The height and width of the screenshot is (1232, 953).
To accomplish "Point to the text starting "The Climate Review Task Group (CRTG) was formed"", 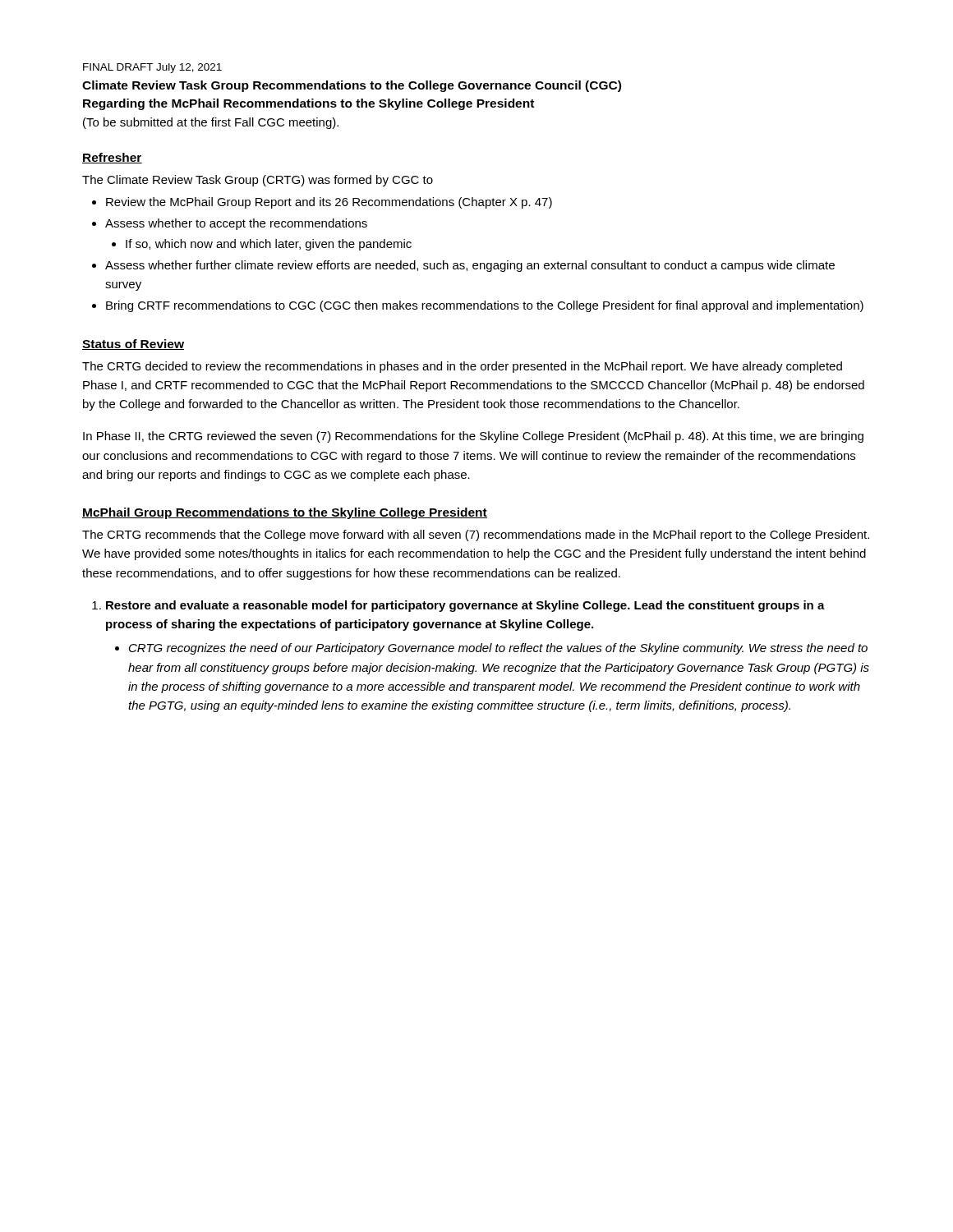I will click(x=258, y=180).
